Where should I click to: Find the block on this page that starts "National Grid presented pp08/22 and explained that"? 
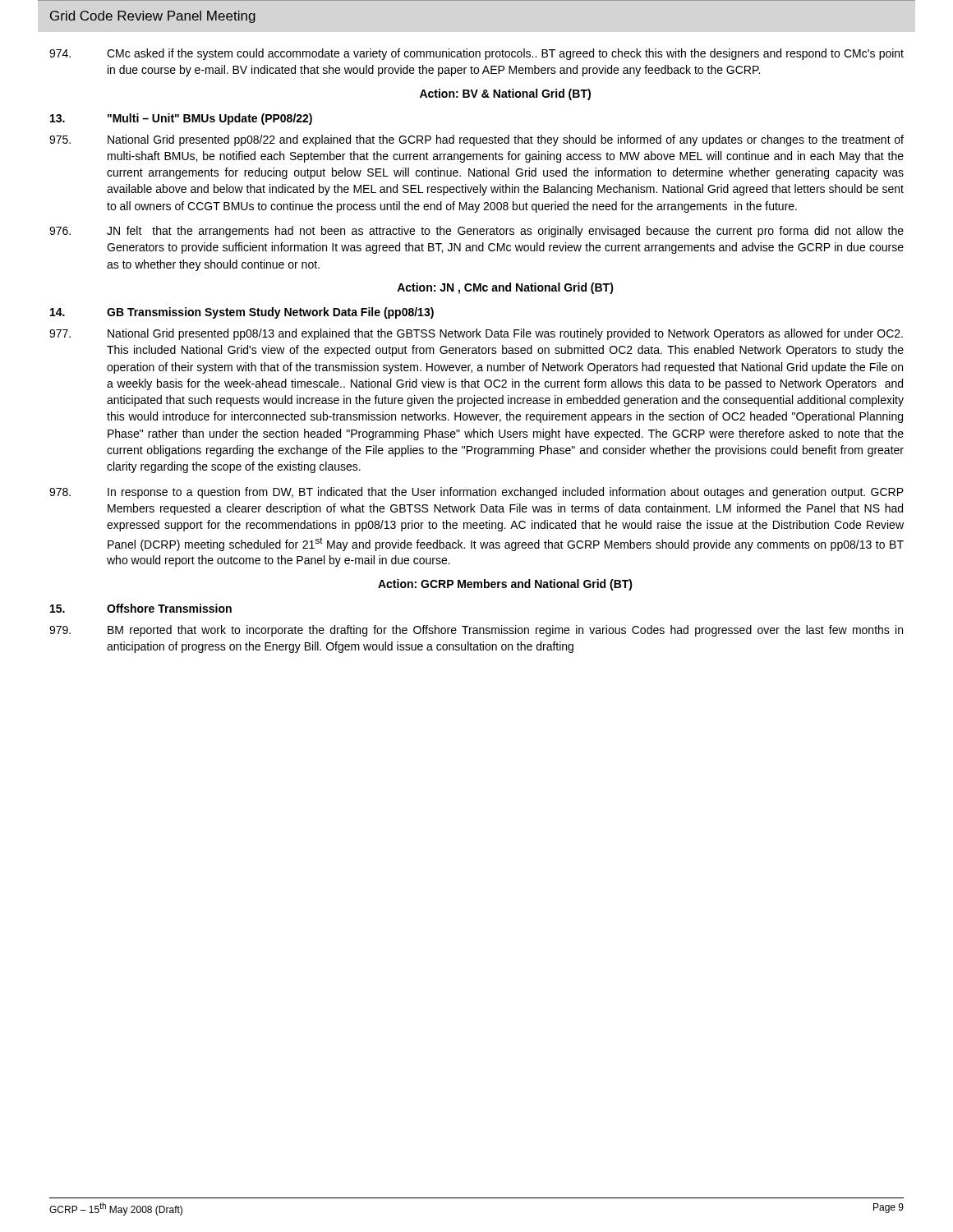pos(476,173)
